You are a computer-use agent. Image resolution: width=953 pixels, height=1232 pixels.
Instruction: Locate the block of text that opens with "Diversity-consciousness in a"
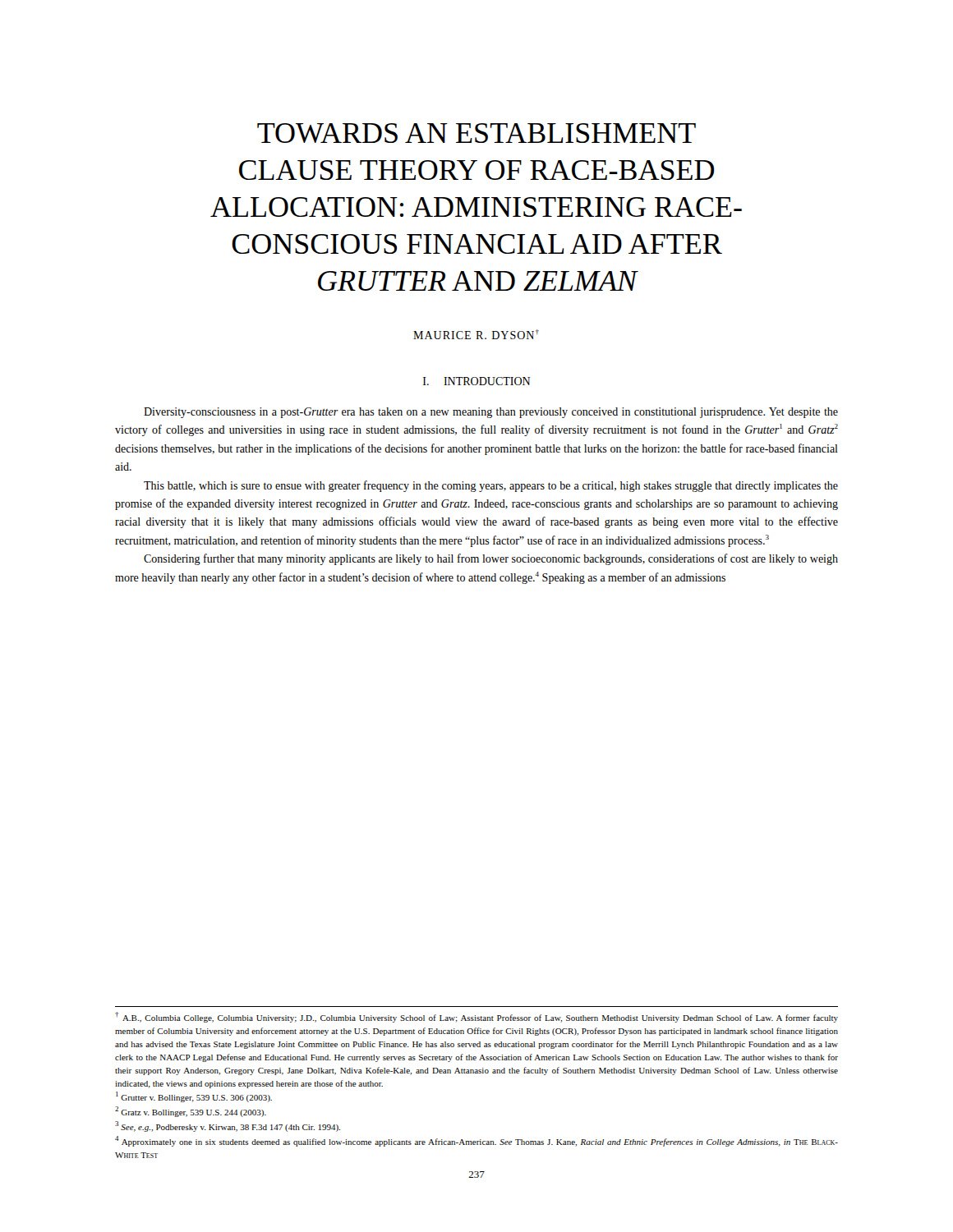click(476, 439)
